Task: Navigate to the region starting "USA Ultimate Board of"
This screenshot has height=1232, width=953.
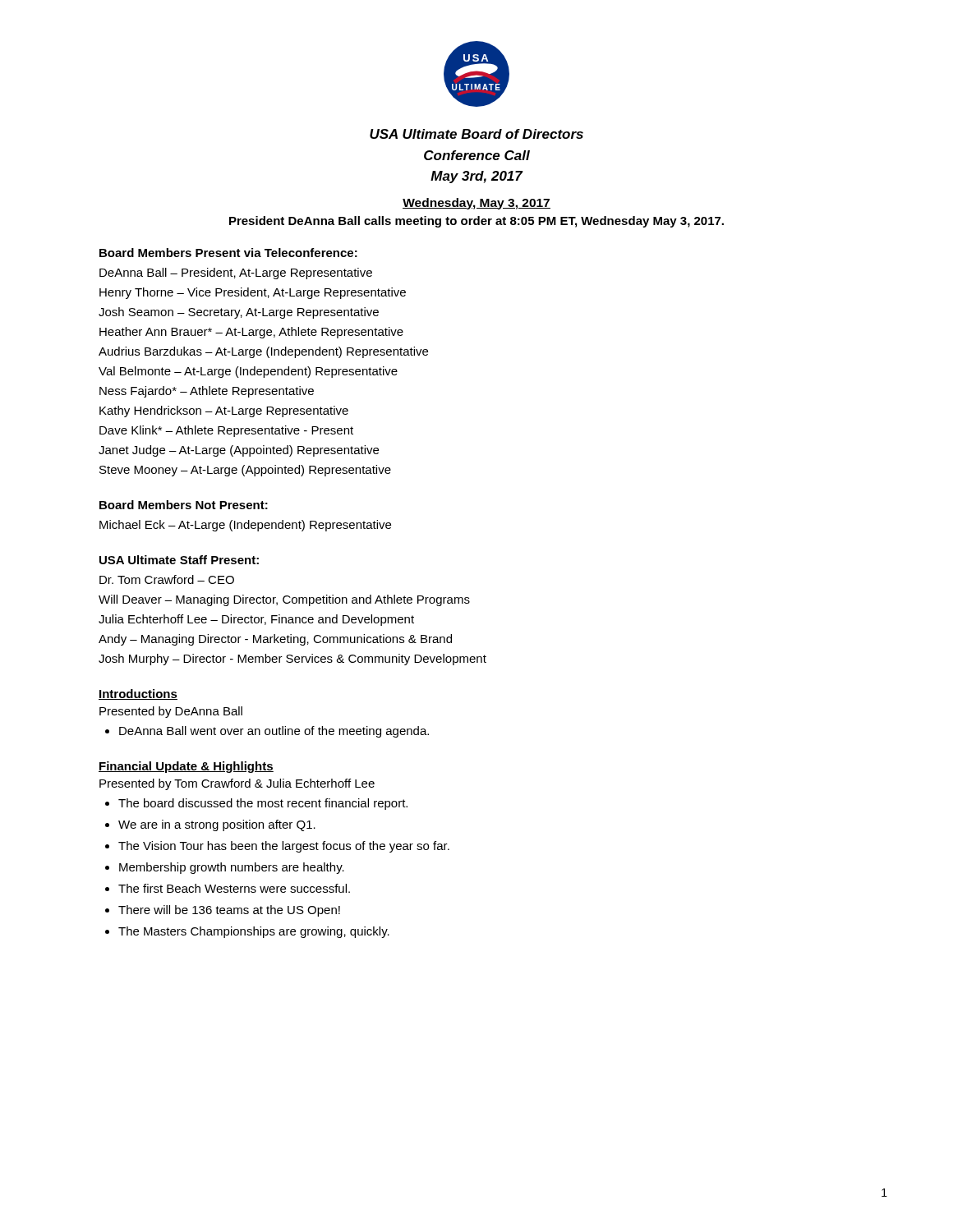Action: point(476,155)
